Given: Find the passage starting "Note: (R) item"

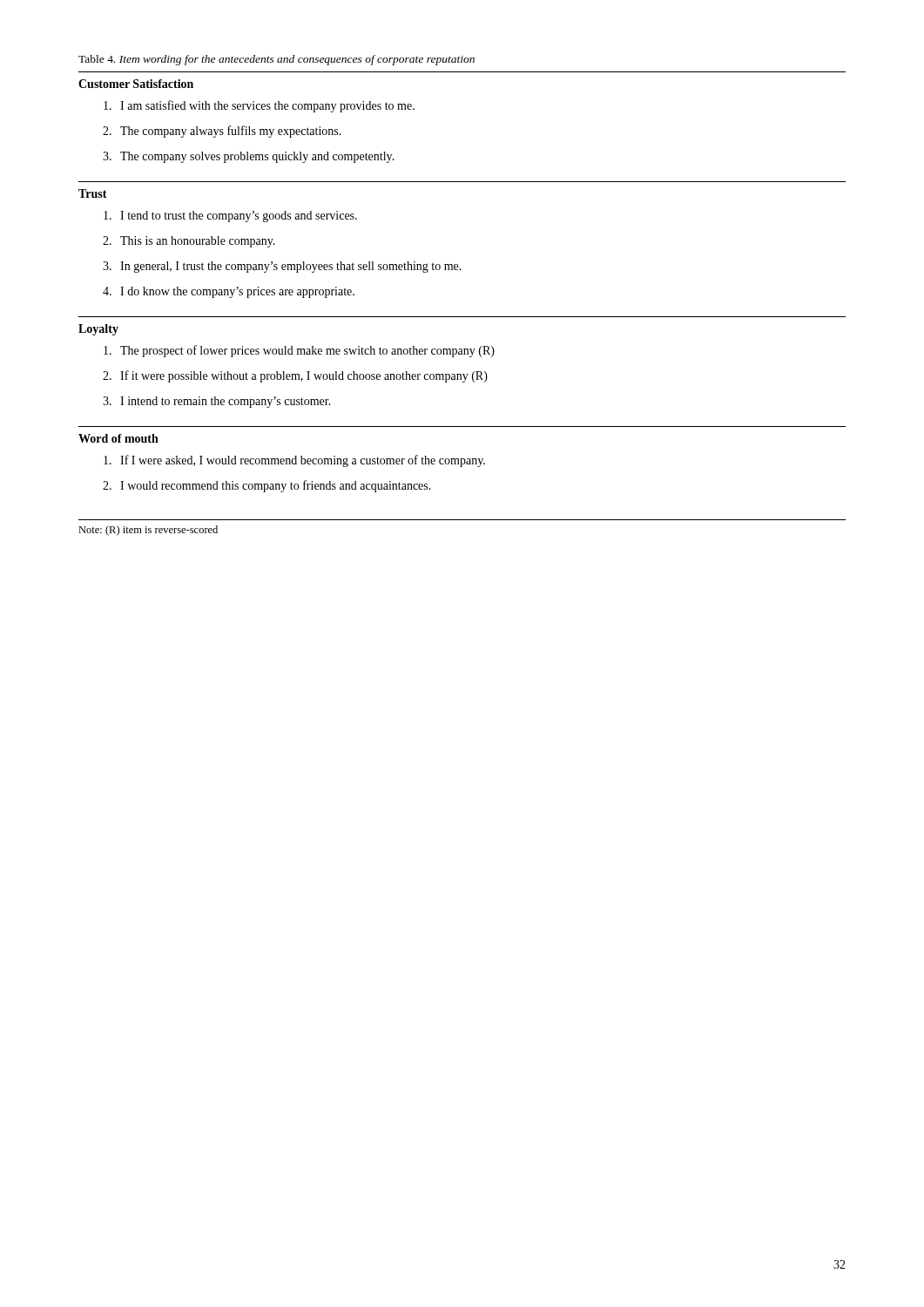Looking at the screenshot, I should point(148,530).
